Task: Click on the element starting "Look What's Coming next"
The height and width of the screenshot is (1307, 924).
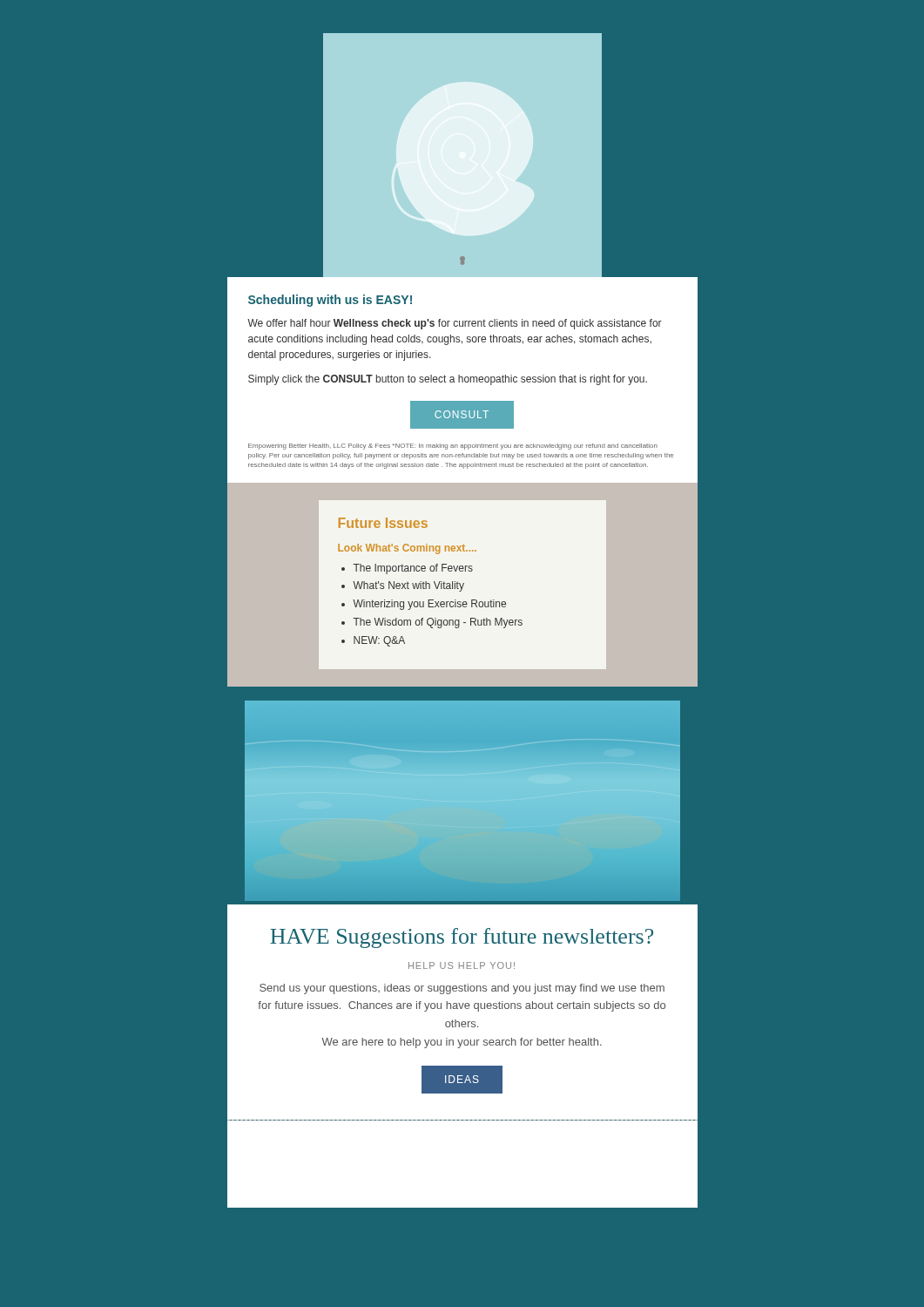Action: (407, 548)
